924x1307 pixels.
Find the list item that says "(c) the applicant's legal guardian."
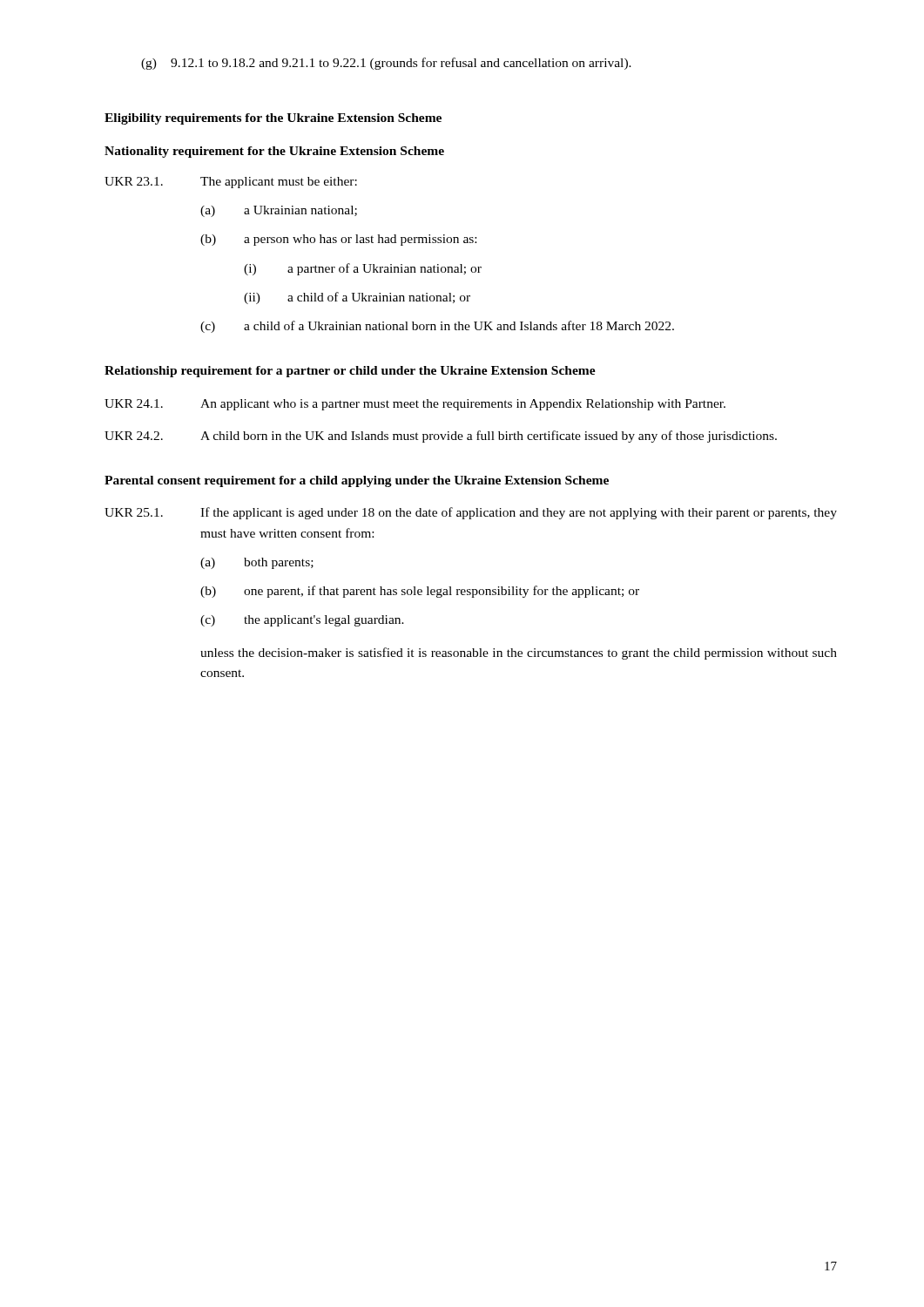(x=302, y=621)
